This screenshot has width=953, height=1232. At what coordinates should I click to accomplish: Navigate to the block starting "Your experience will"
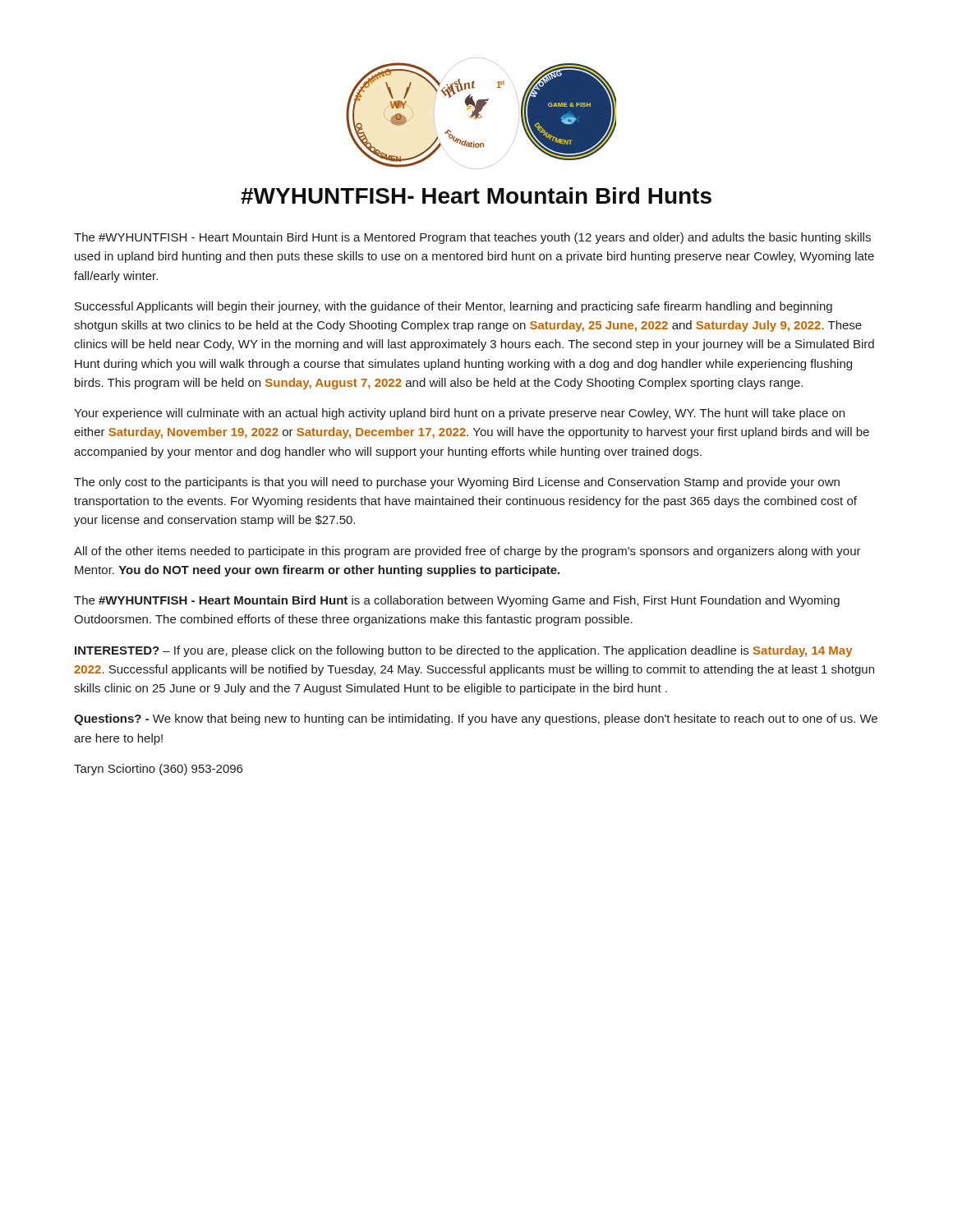click(476, 432)
